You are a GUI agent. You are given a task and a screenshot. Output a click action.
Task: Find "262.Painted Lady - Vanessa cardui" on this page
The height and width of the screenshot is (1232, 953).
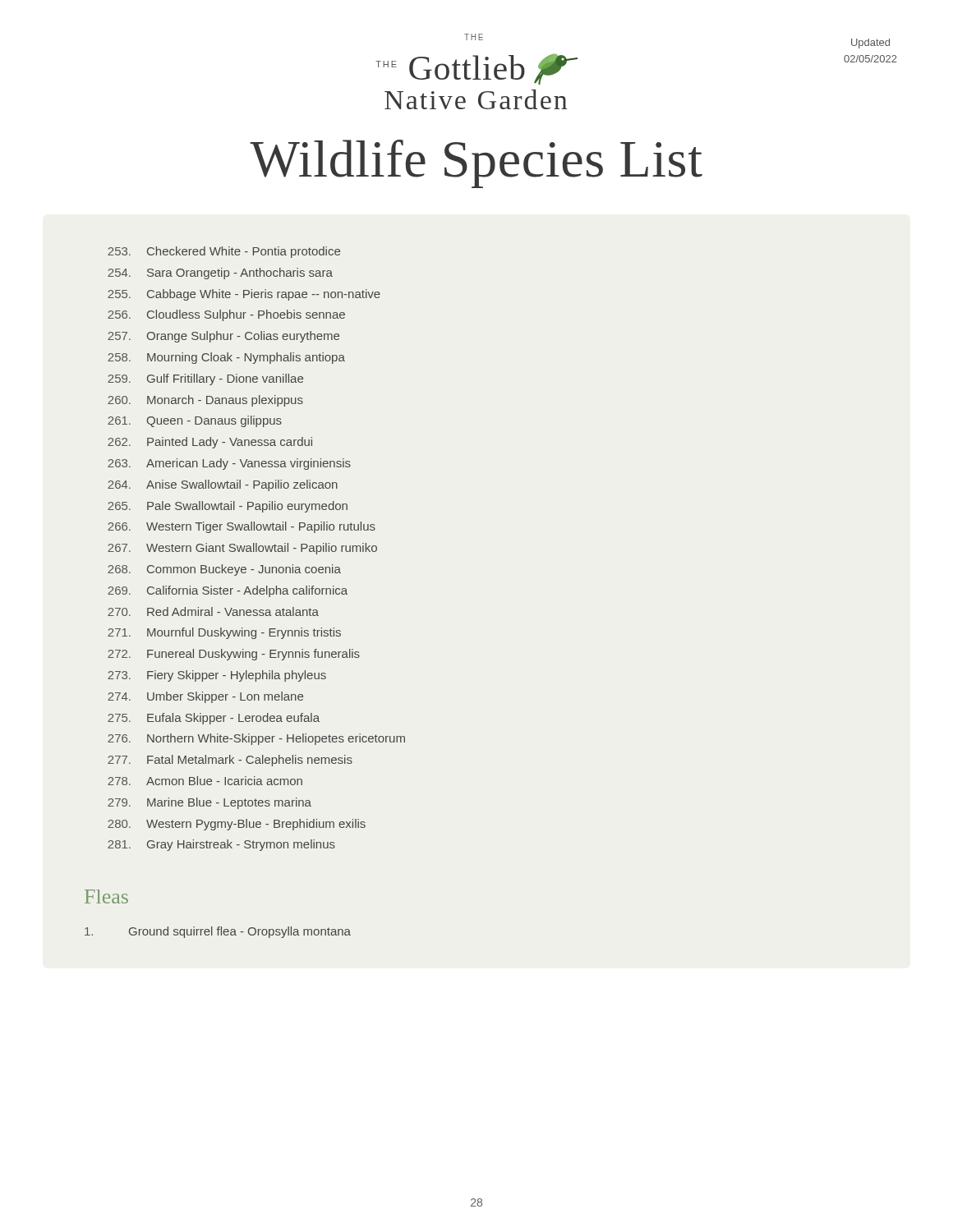[198, 442]
